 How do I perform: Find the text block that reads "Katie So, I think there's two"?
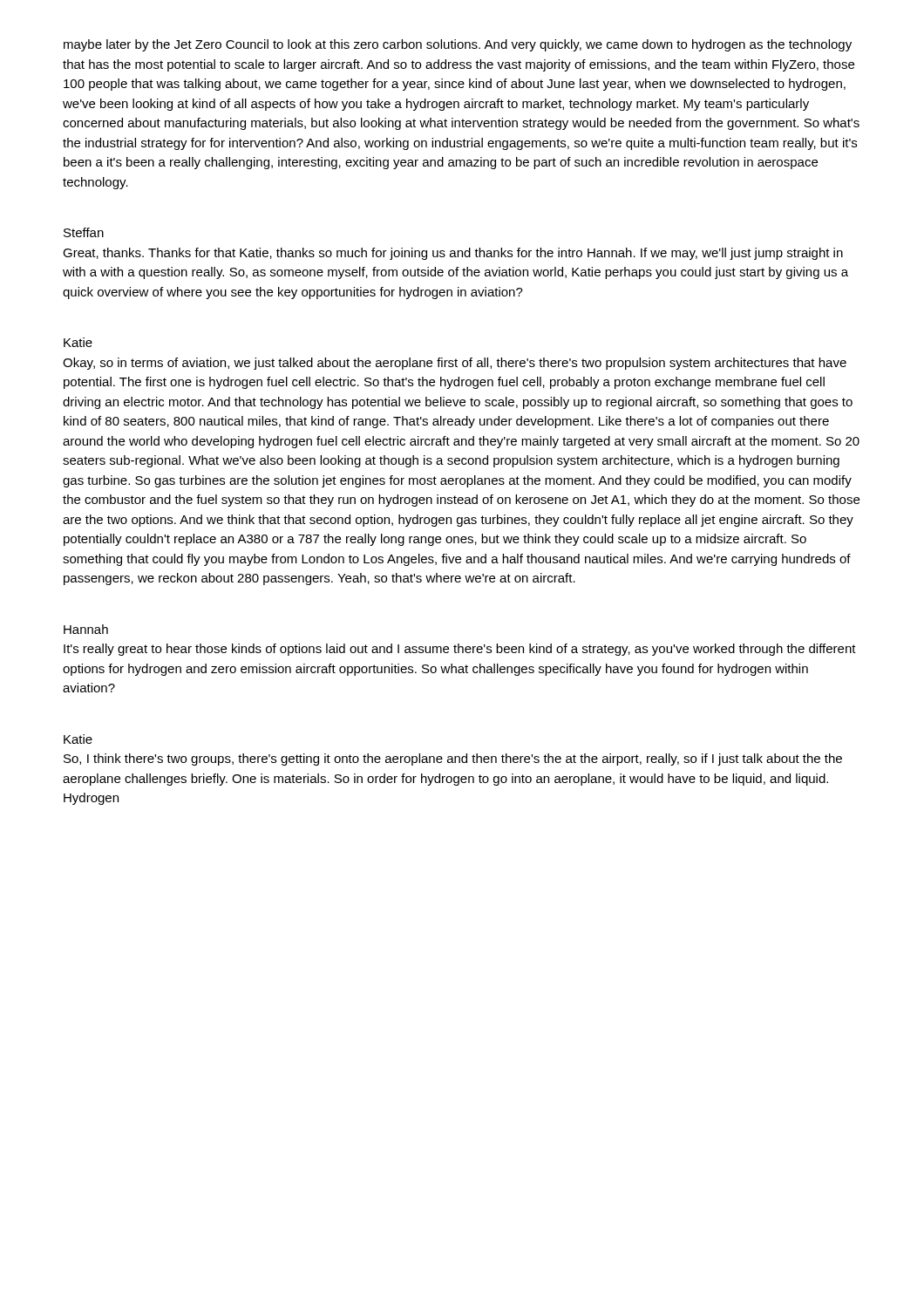[x=462, y=769]
